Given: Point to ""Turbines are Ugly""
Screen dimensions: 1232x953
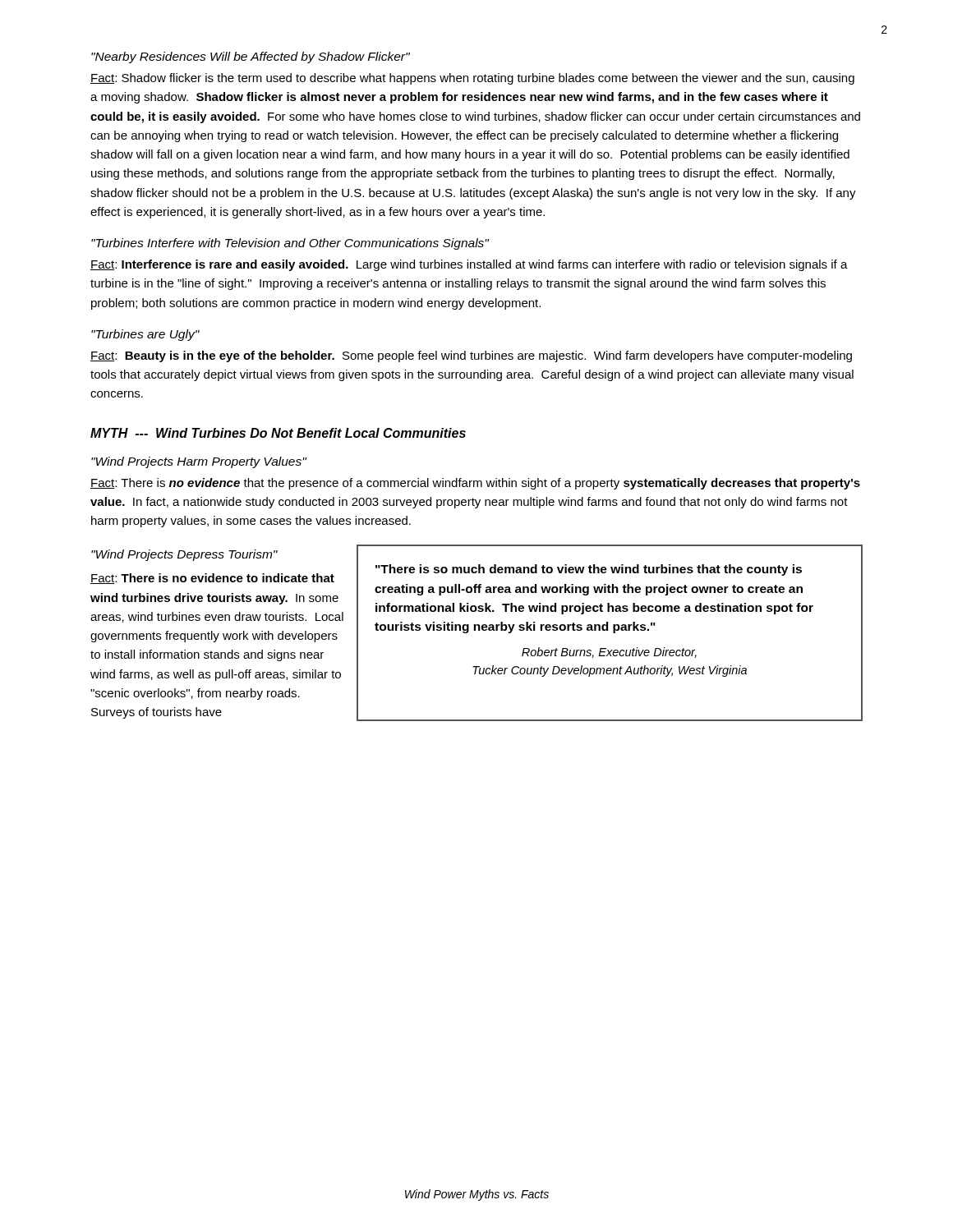Looking at the screenshot, I should (x=145, y=334).
